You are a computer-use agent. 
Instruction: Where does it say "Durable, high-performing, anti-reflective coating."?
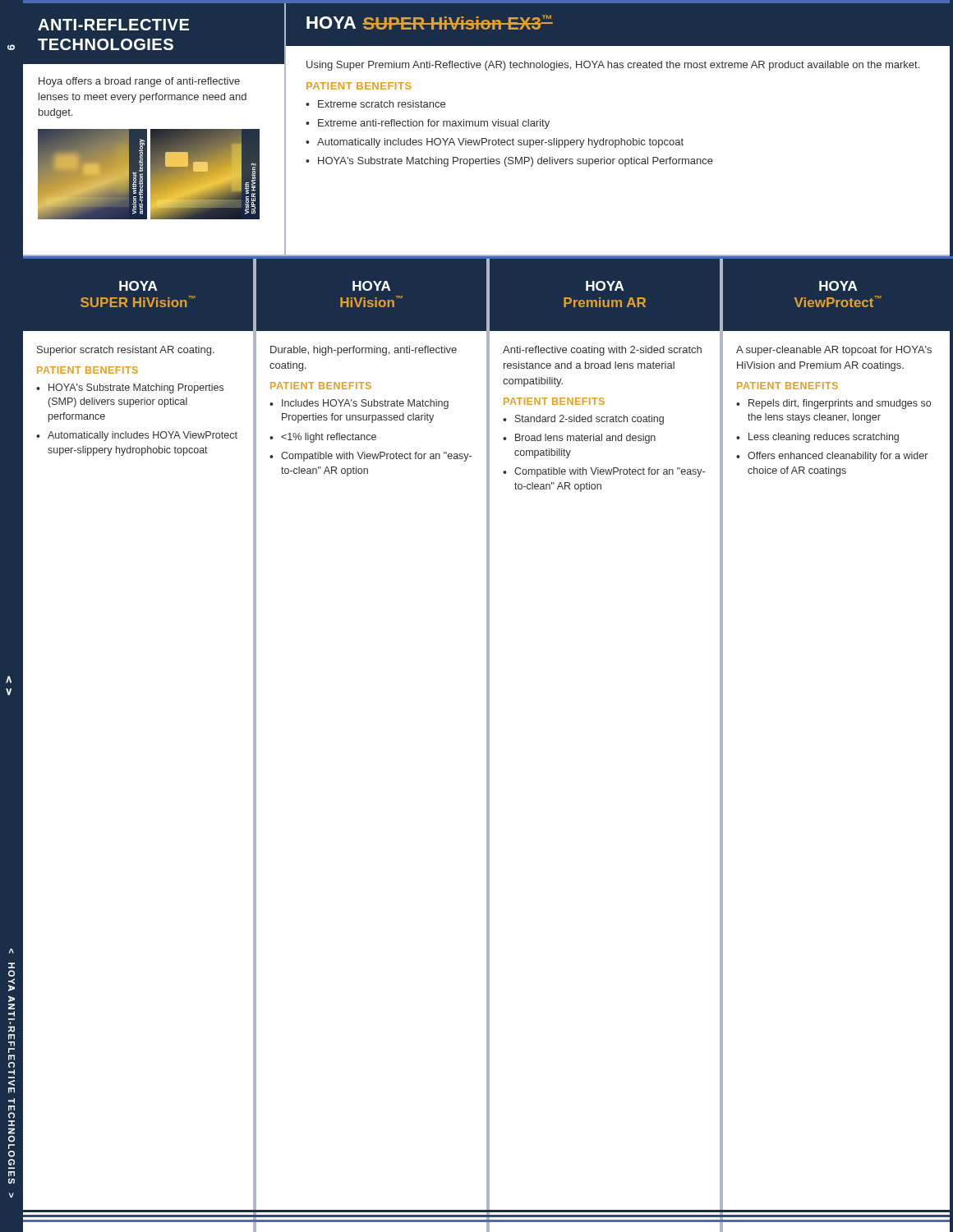(363, 357)
